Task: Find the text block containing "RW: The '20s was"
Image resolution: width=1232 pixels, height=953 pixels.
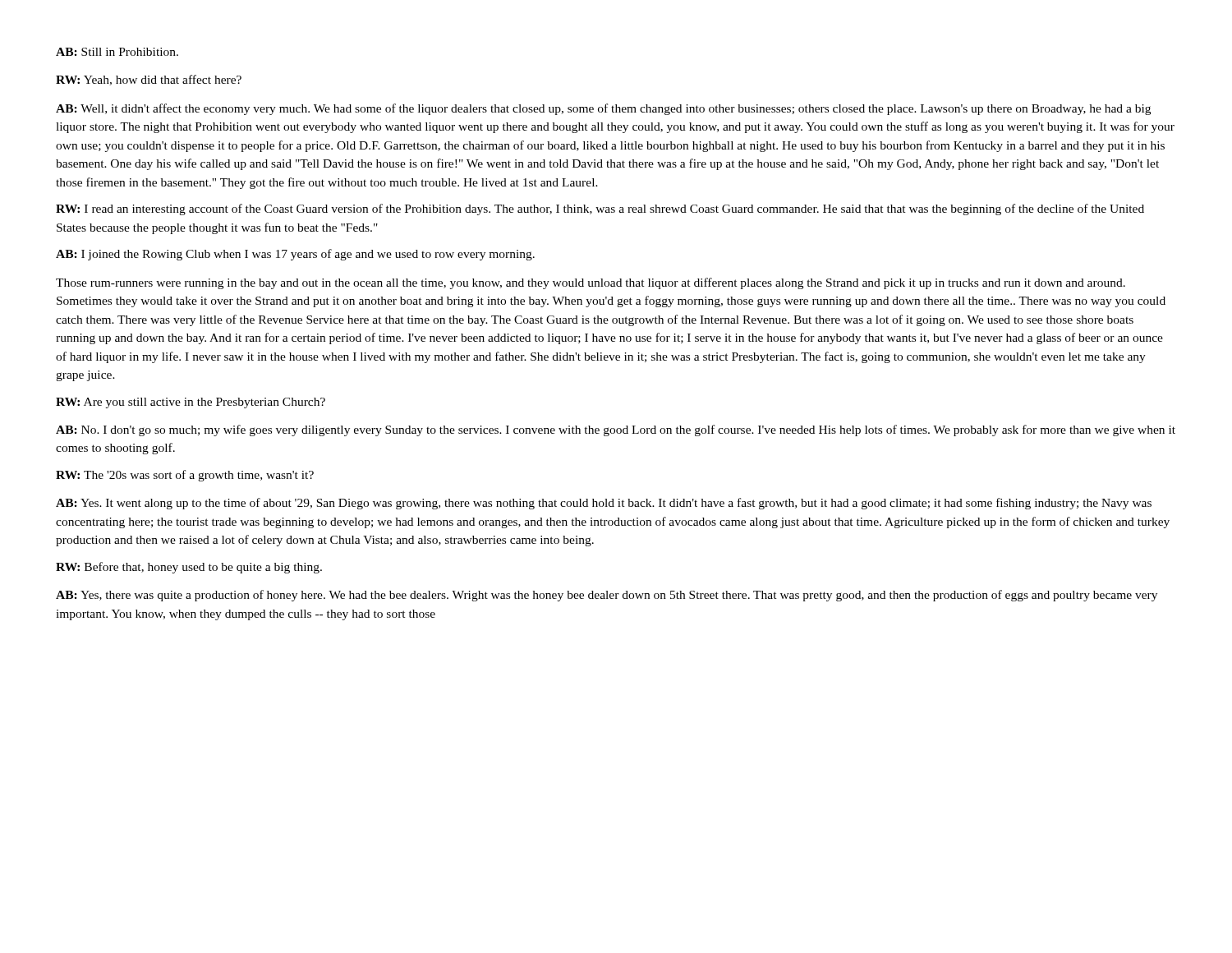Action: [x=185, y=474]
